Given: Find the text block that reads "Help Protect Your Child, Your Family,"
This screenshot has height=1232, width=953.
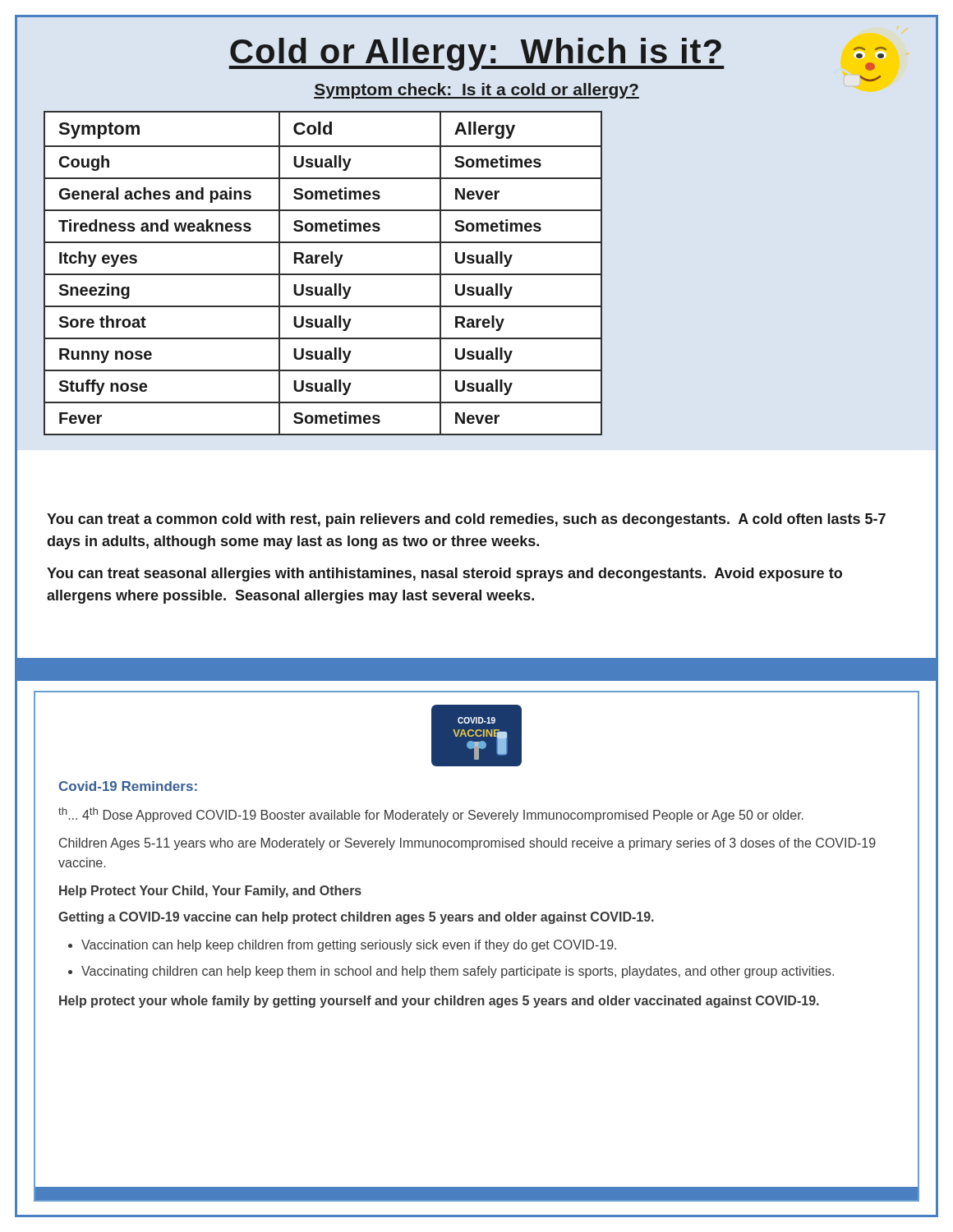Looking at the screenshot, I should 210,892.
